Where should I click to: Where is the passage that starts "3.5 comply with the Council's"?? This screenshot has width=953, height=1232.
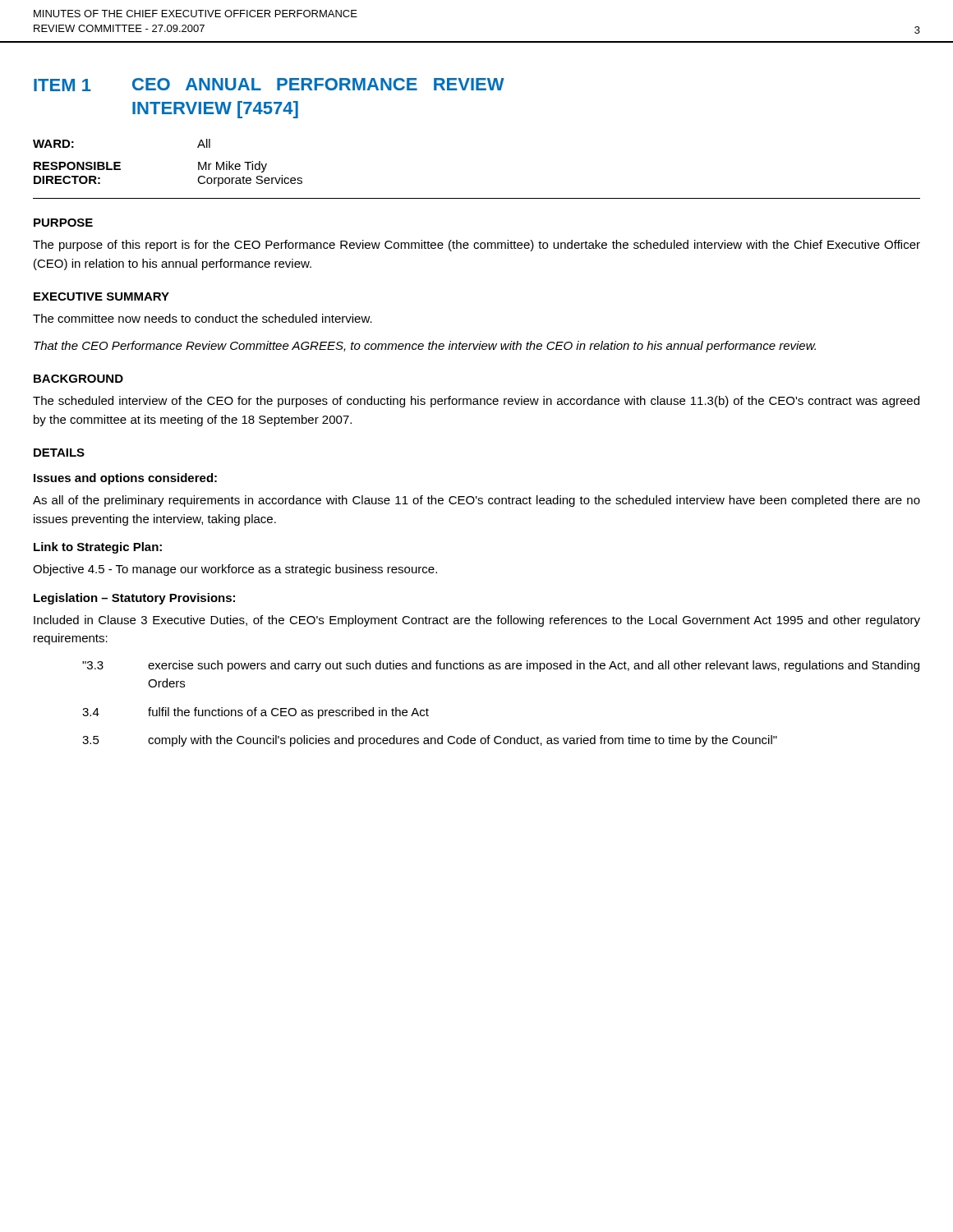click(x=476, y=740)
